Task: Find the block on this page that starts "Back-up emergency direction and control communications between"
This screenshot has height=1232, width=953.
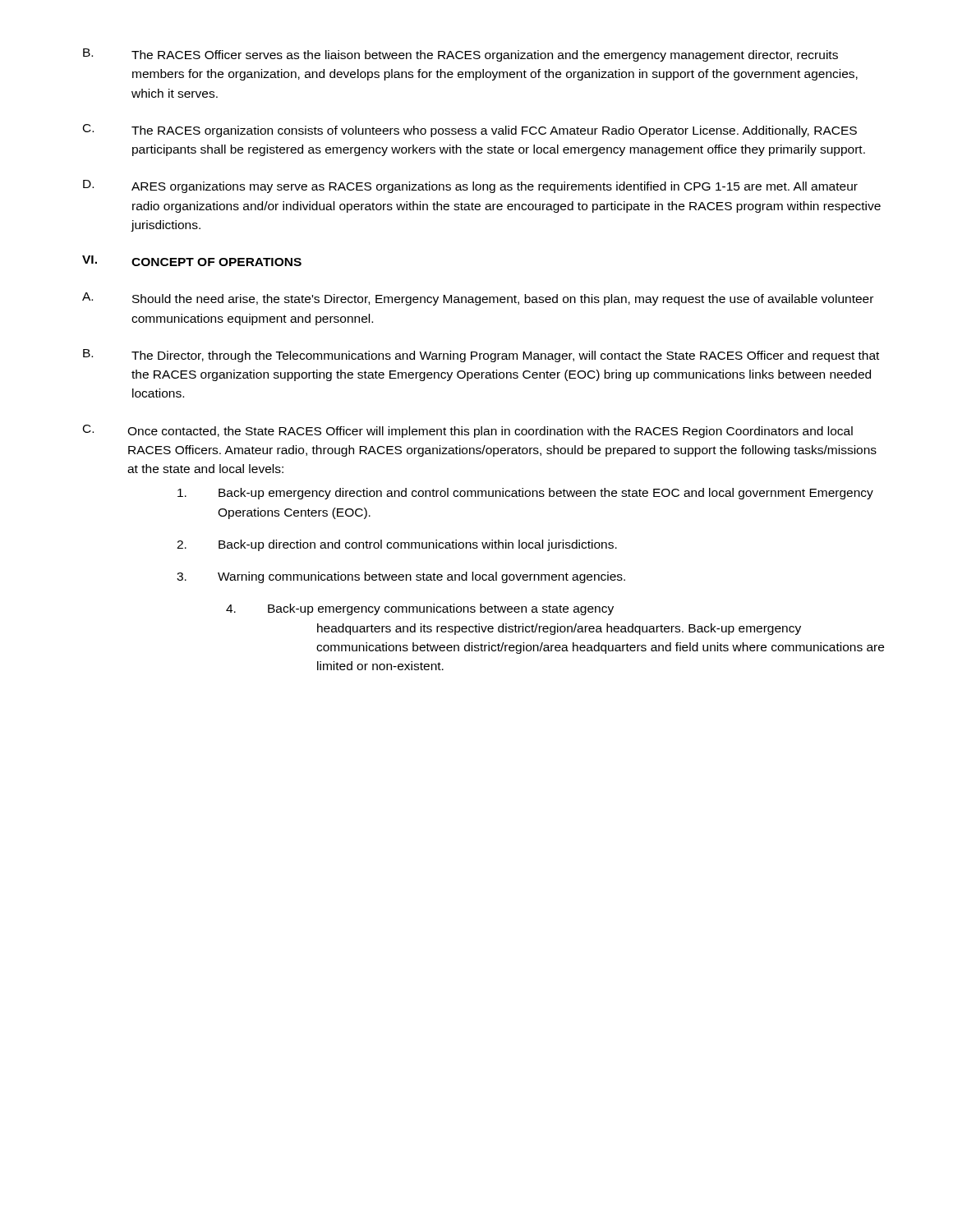Action: click(x=545, y=502)
